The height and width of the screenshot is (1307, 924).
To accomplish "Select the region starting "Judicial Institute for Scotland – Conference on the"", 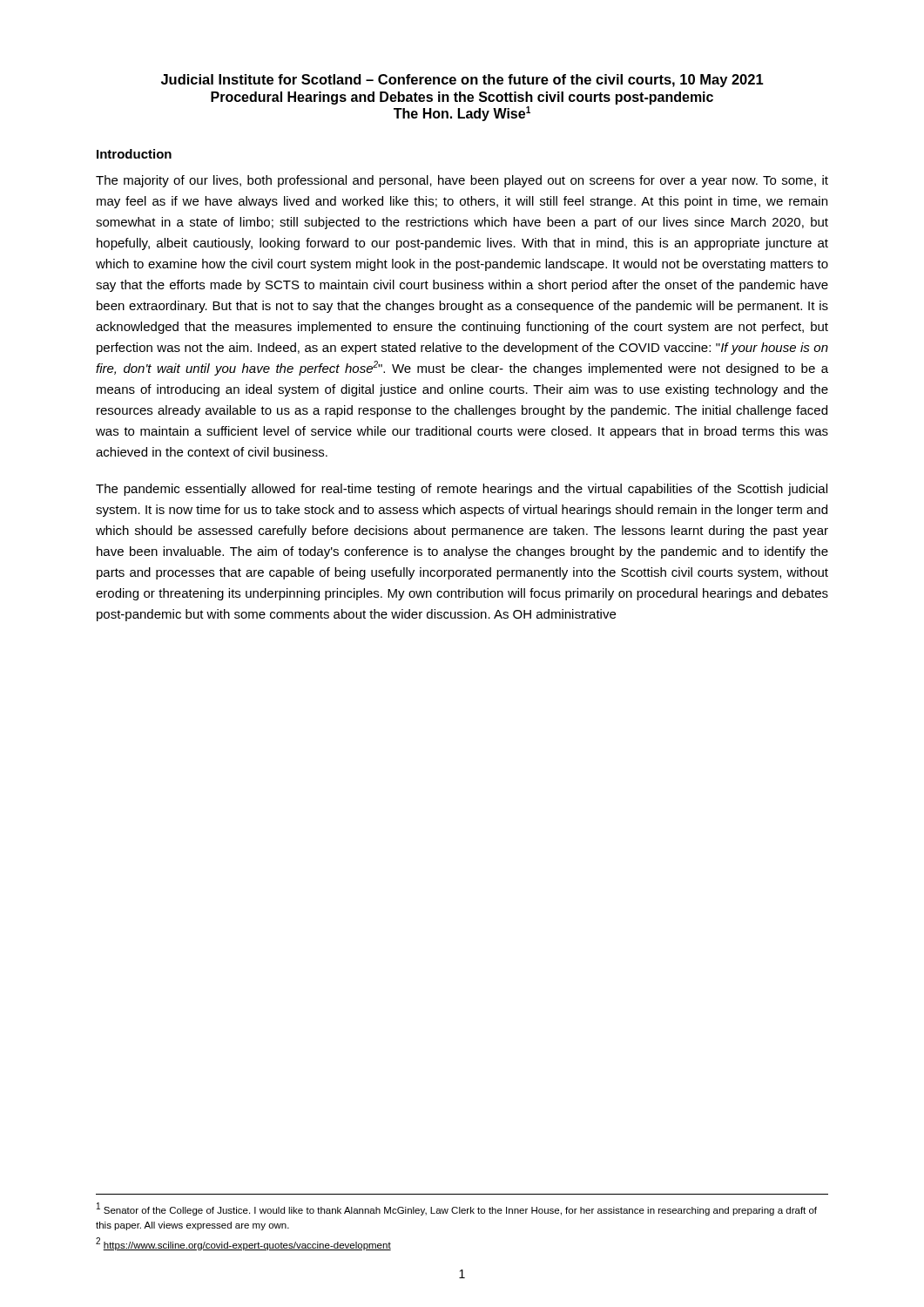I will 462,96.
